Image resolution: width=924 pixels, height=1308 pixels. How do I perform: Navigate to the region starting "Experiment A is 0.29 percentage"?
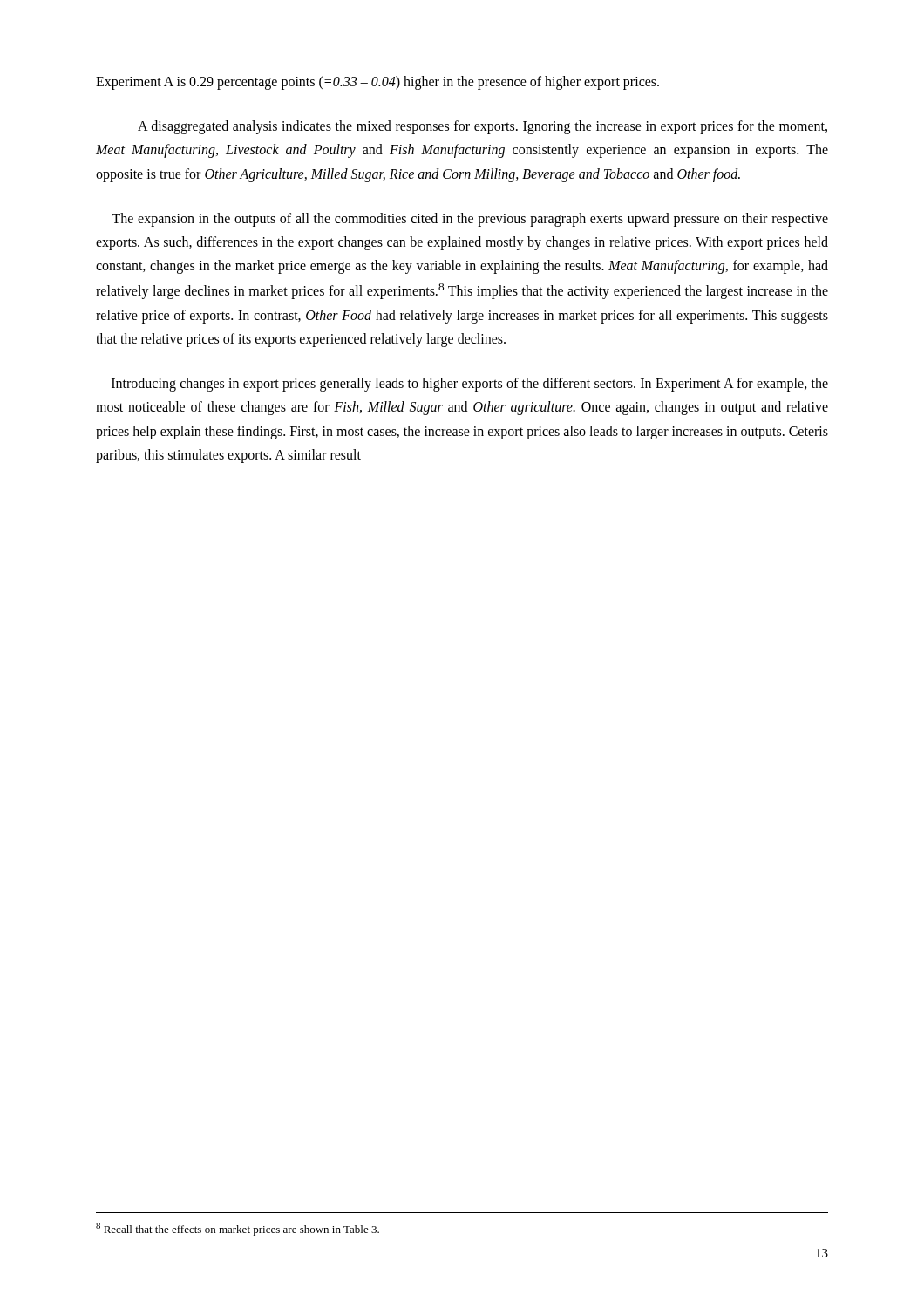378,82
